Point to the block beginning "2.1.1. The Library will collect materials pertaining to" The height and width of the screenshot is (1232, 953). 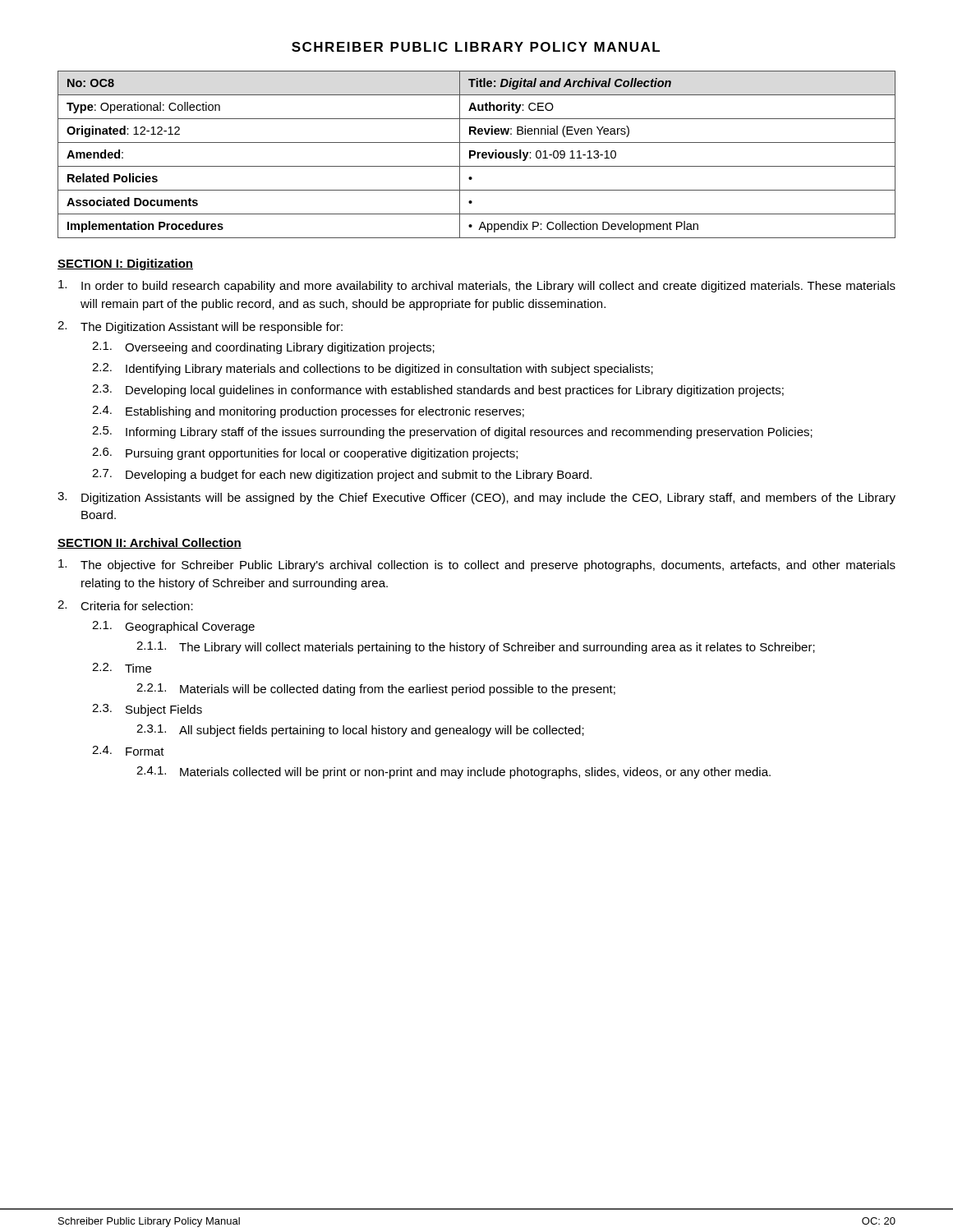[x=516, y=647]
